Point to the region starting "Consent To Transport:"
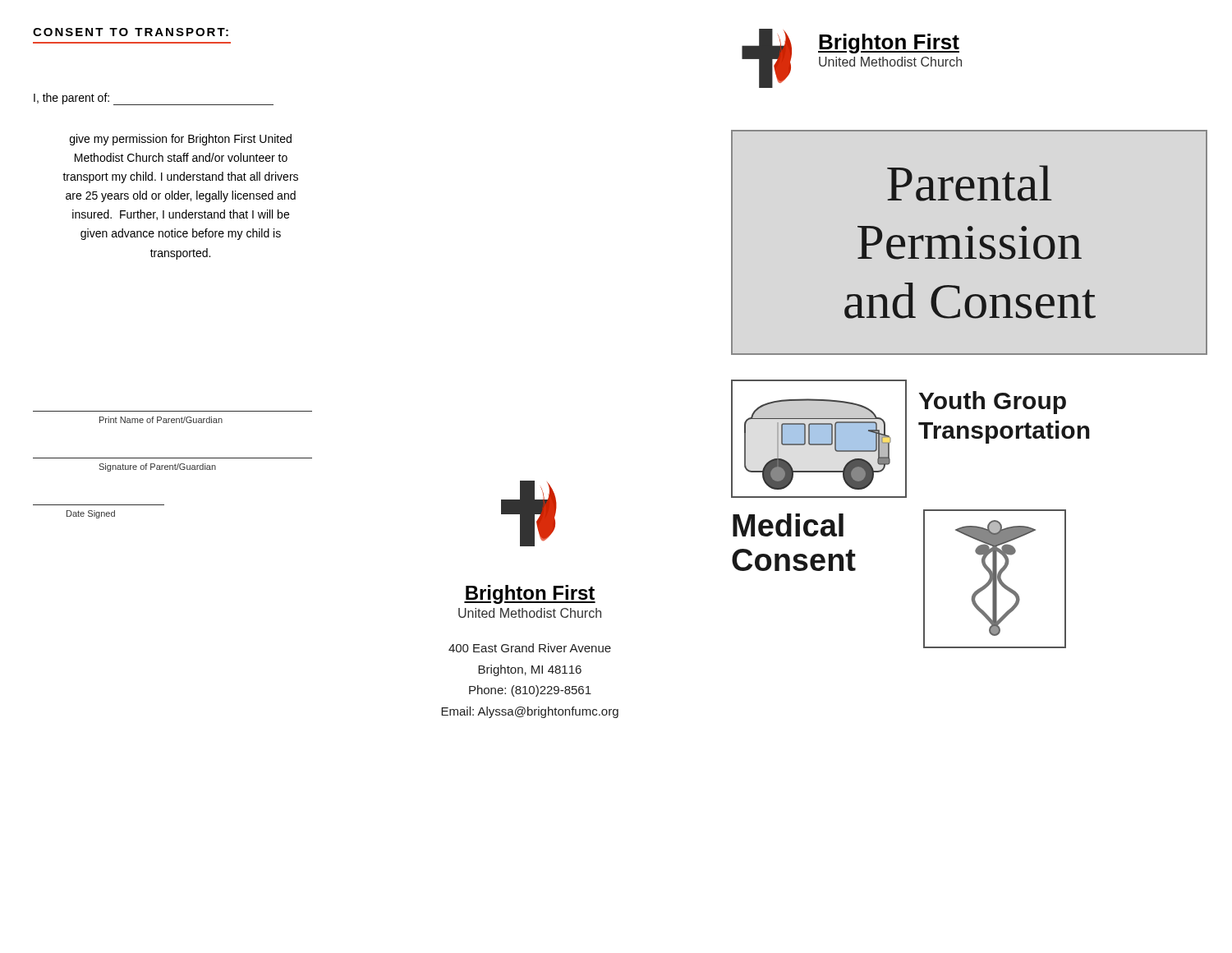This screenshot has width=1232, height=953. coord(132,34)
